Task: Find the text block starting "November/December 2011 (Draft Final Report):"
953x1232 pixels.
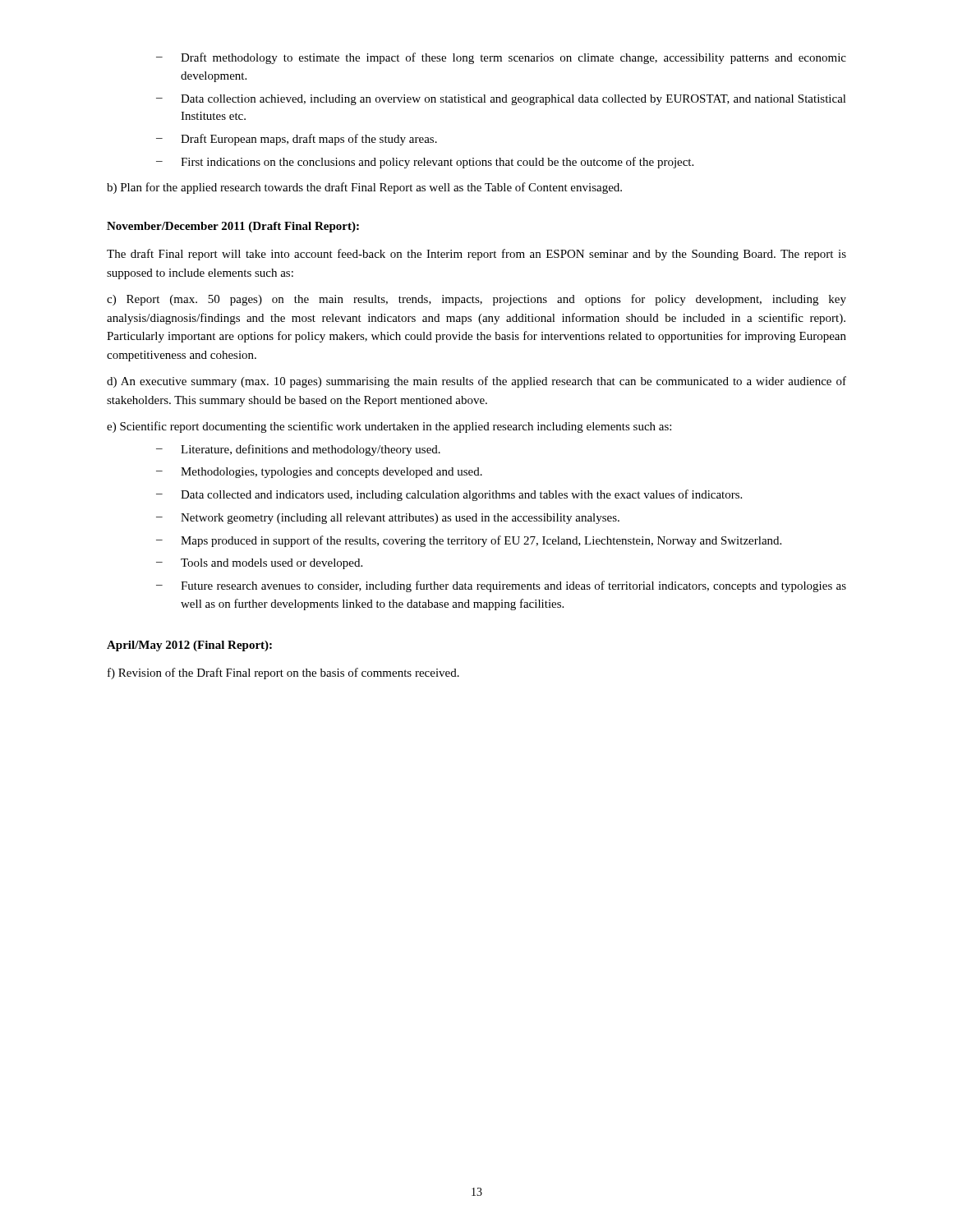Action: 233,226
